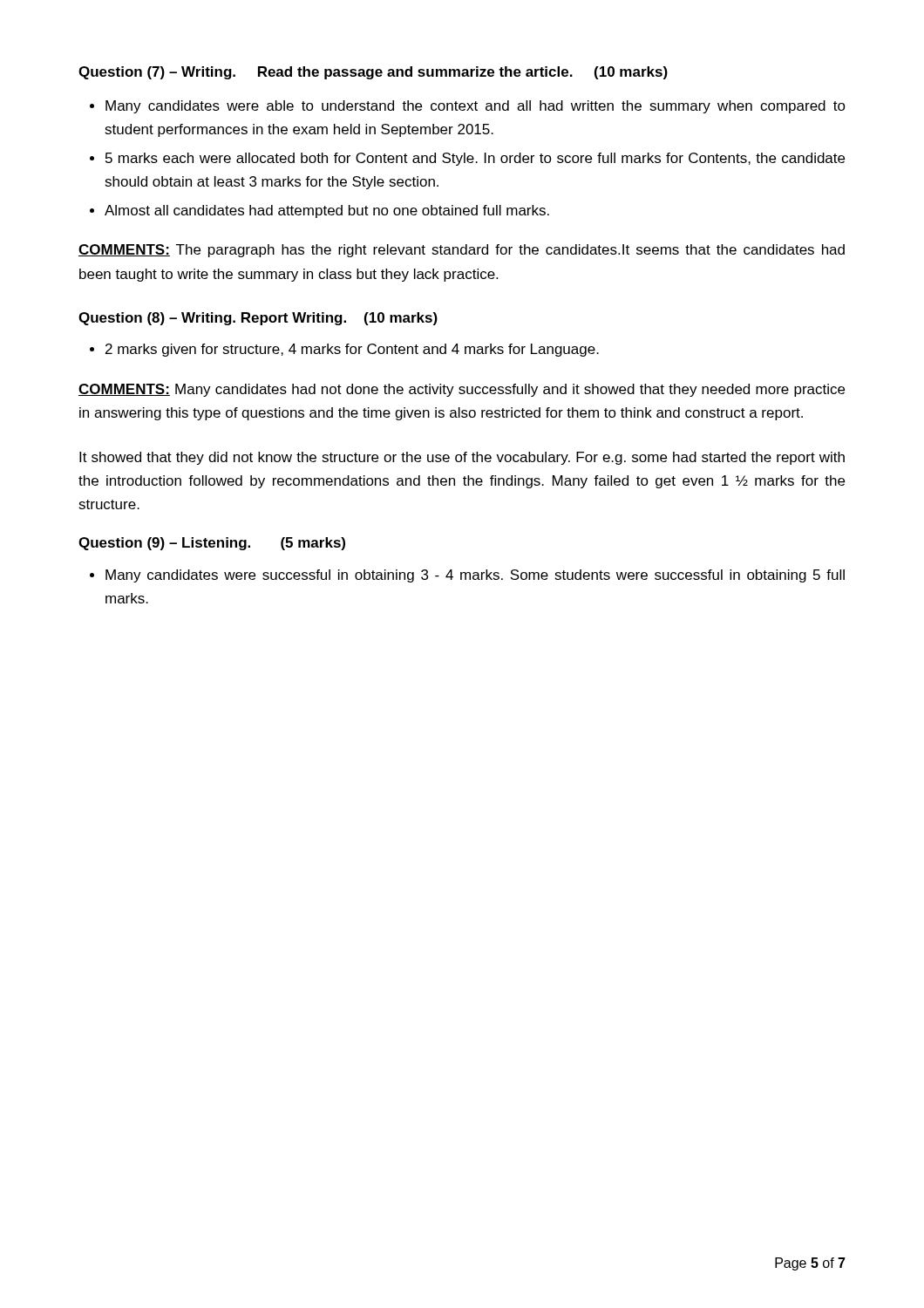Locate the text block starting "5 marks each were allocated both"
The image size is (924, 1308).
(x=475, y=170)
